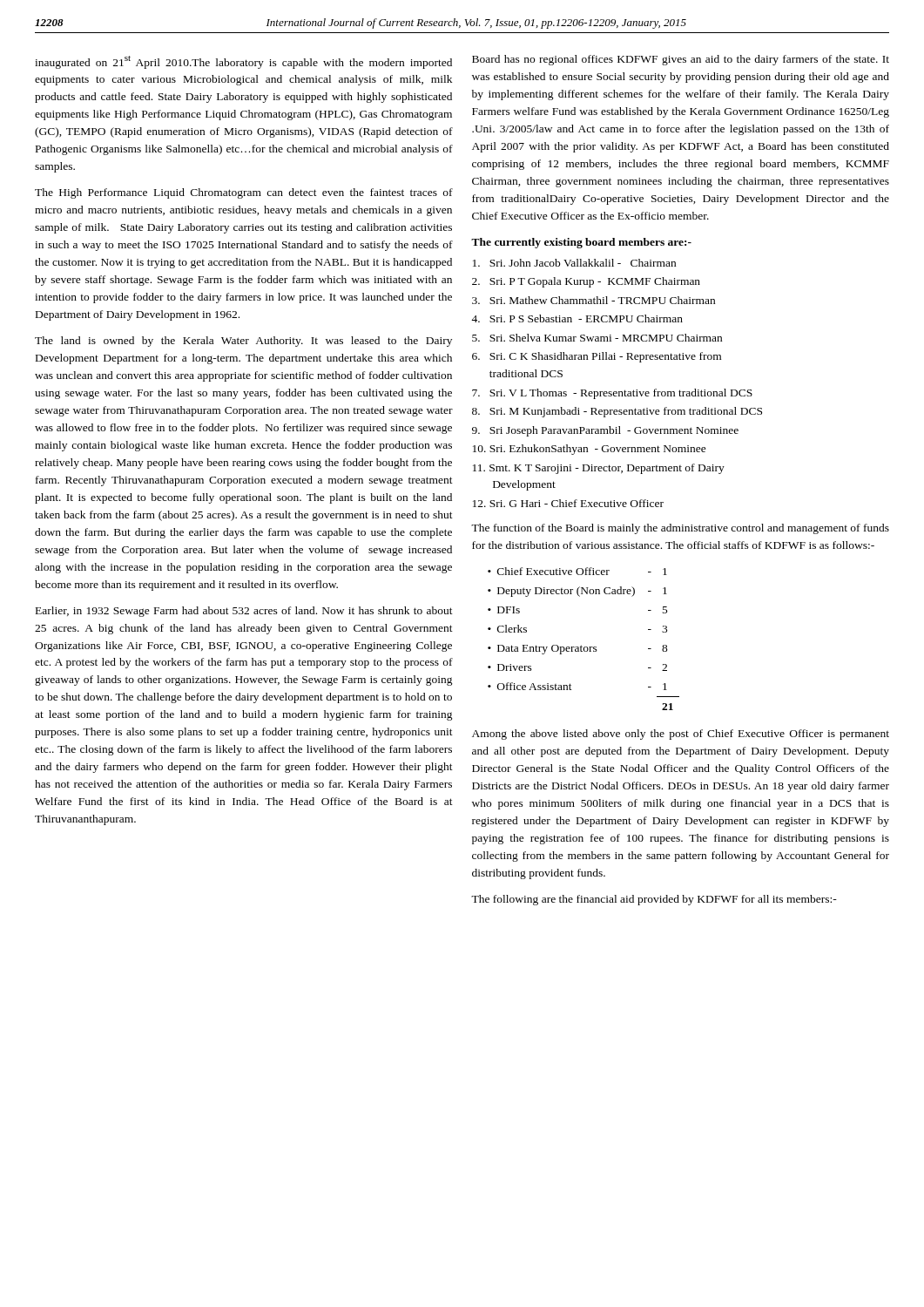Point to "3. Sri. Mathew Chammathil - TRCMPU Chairman"

point(680,300)
